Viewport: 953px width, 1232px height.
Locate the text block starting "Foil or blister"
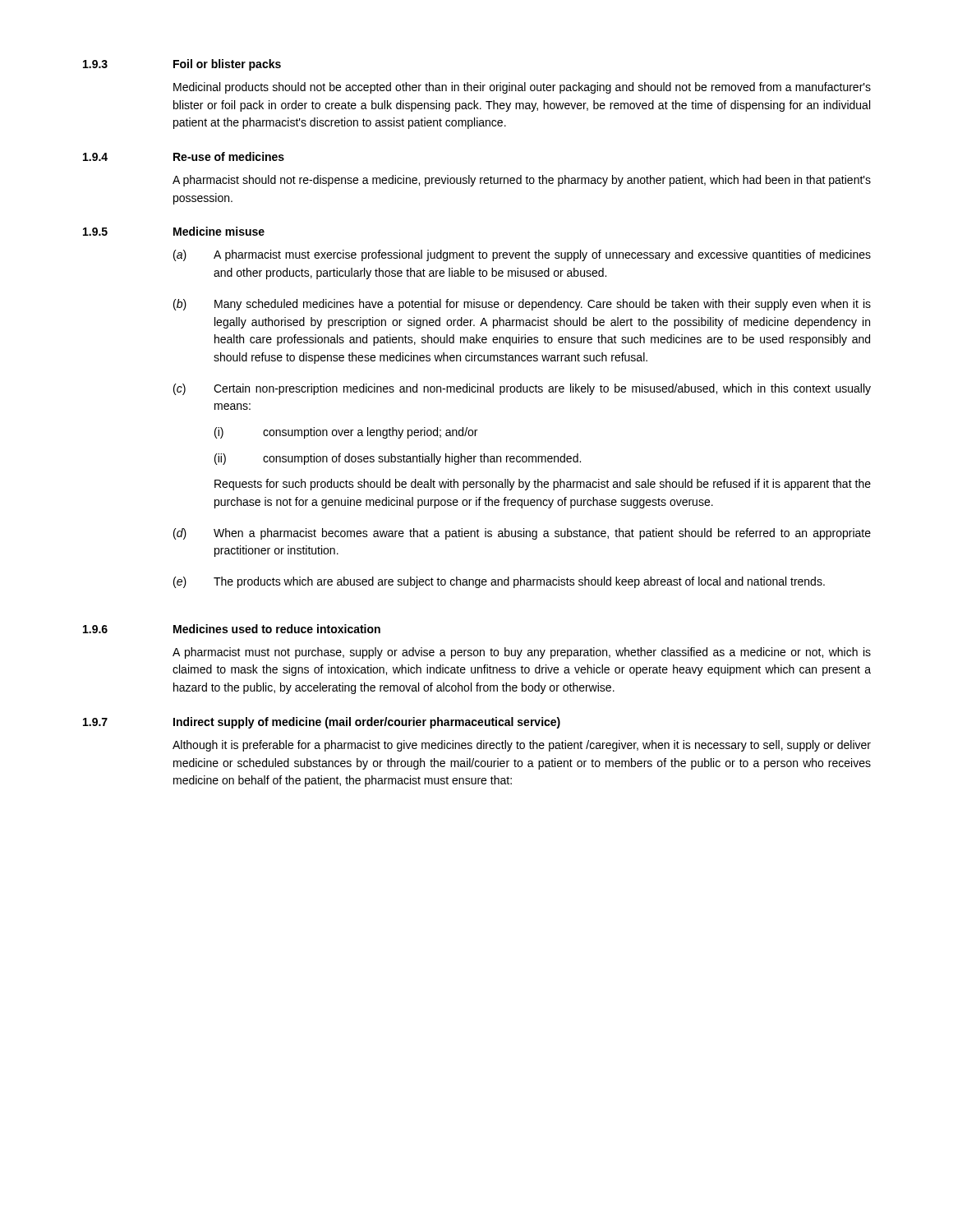[227, 64]
